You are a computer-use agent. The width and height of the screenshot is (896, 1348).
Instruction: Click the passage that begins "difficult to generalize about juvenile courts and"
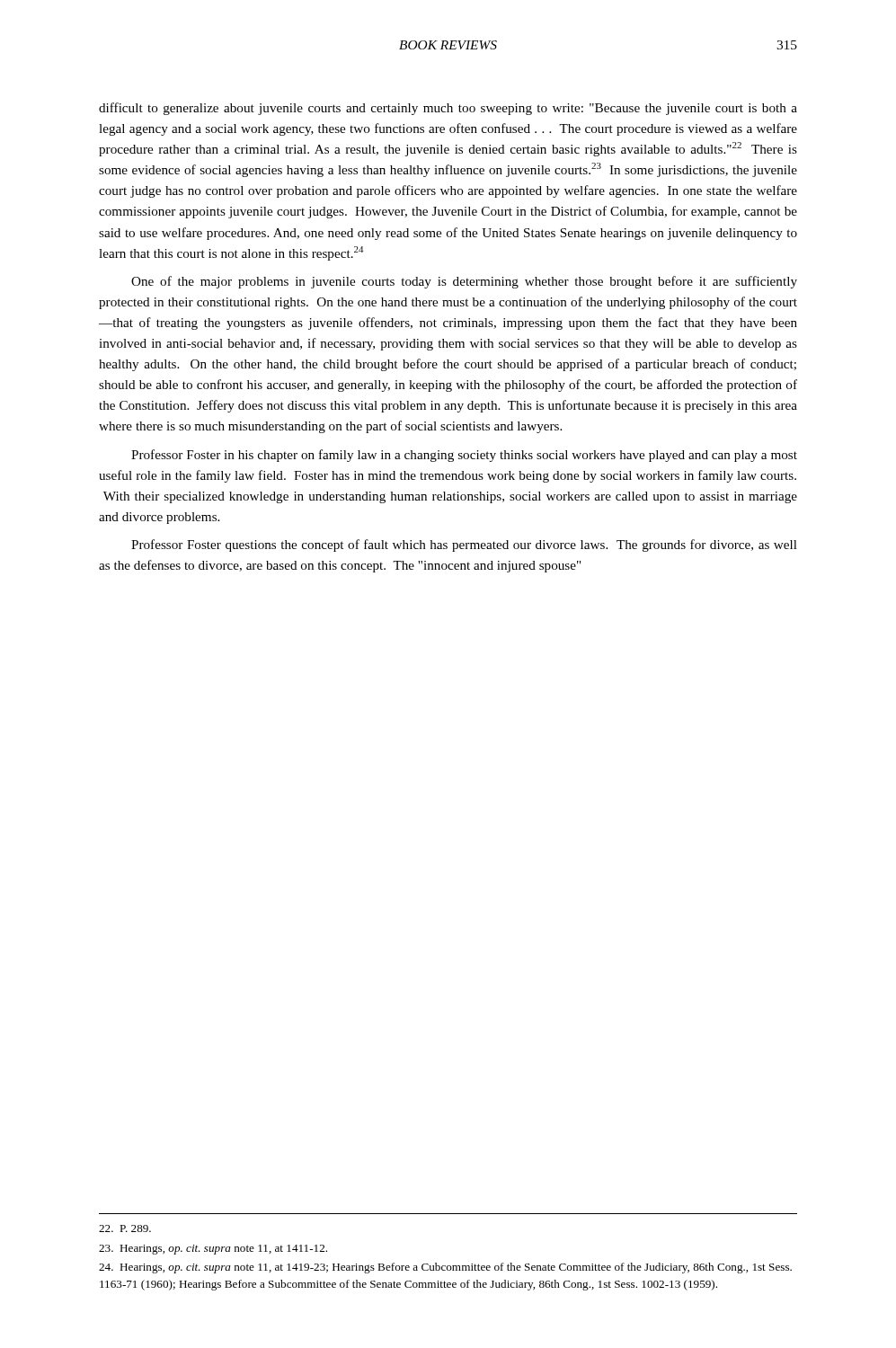click(448, 180)
